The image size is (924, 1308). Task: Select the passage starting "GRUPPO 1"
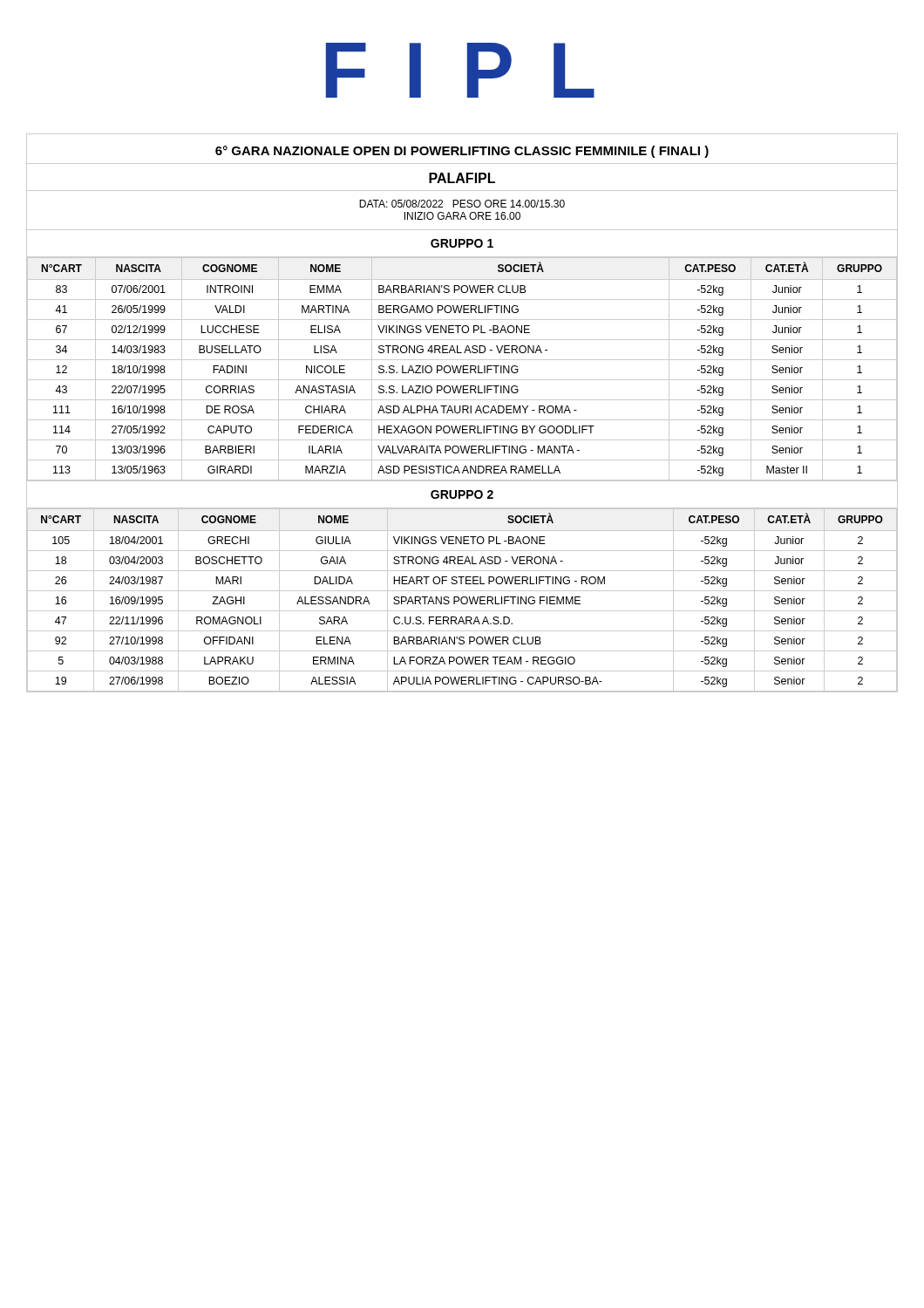pyautogui.click(x=462, y=243)
